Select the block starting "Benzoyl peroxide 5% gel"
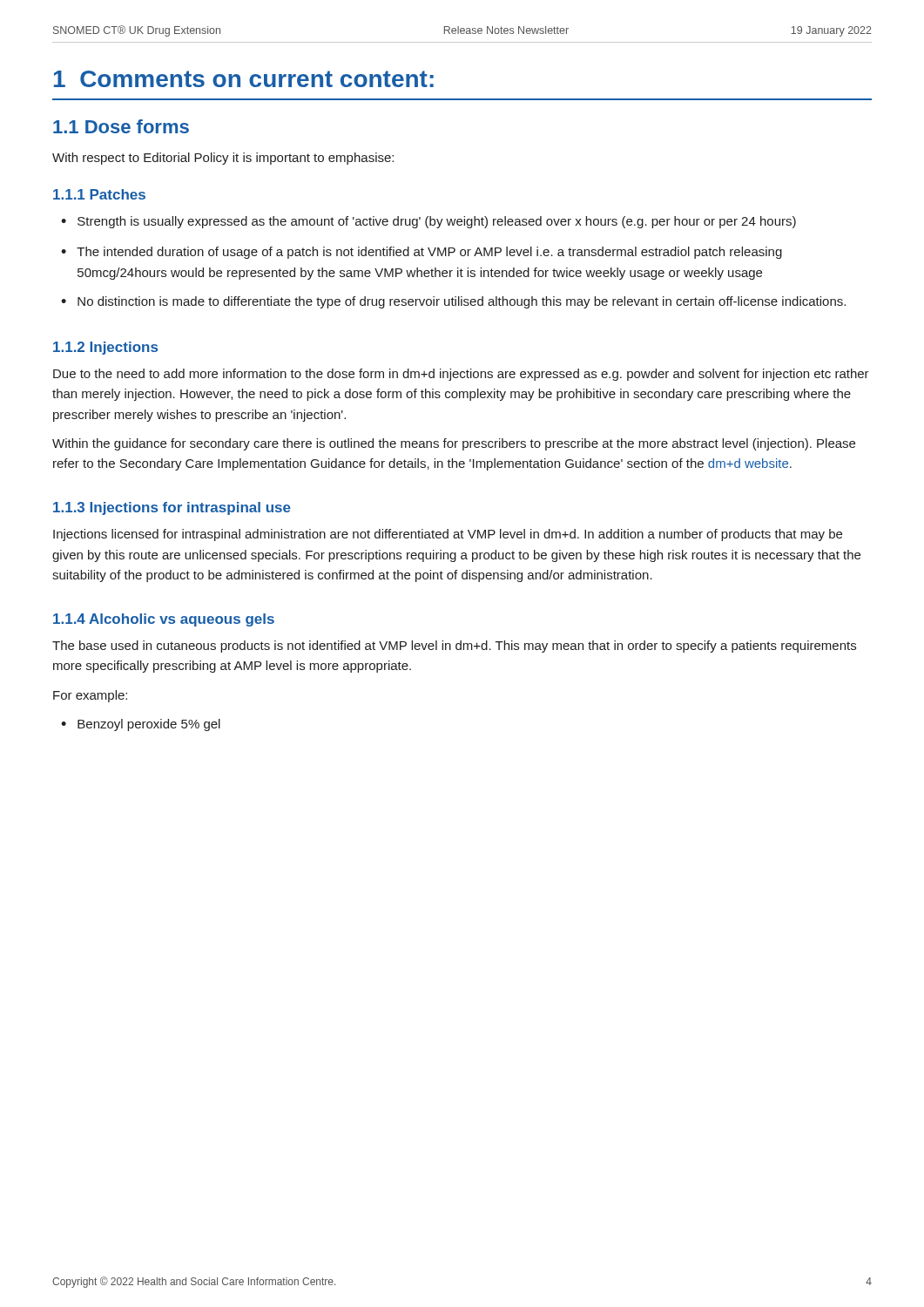The image size is (924, 1307). (149, 723)
